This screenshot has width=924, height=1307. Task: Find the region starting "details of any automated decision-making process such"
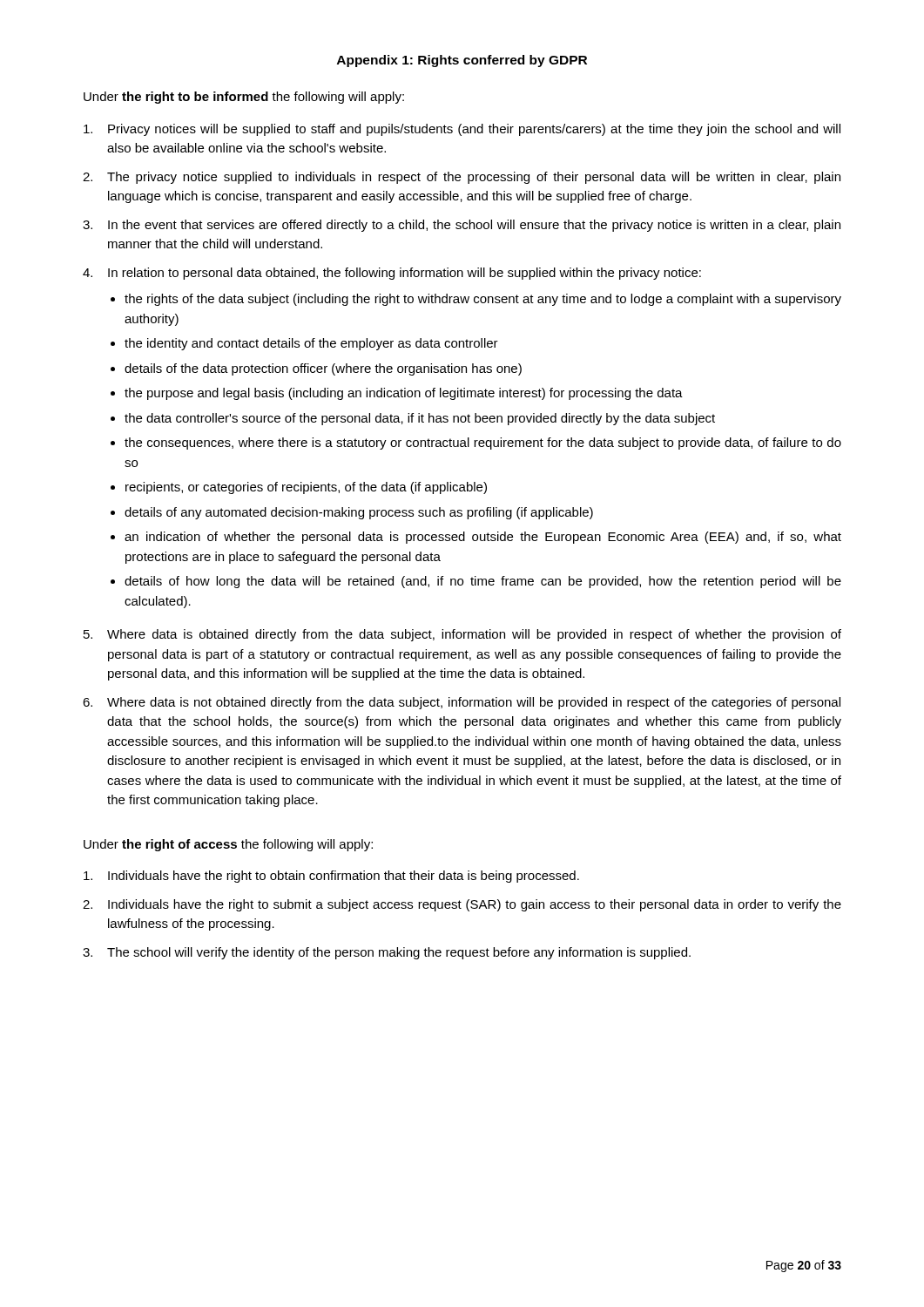click(x=359, y=511)
